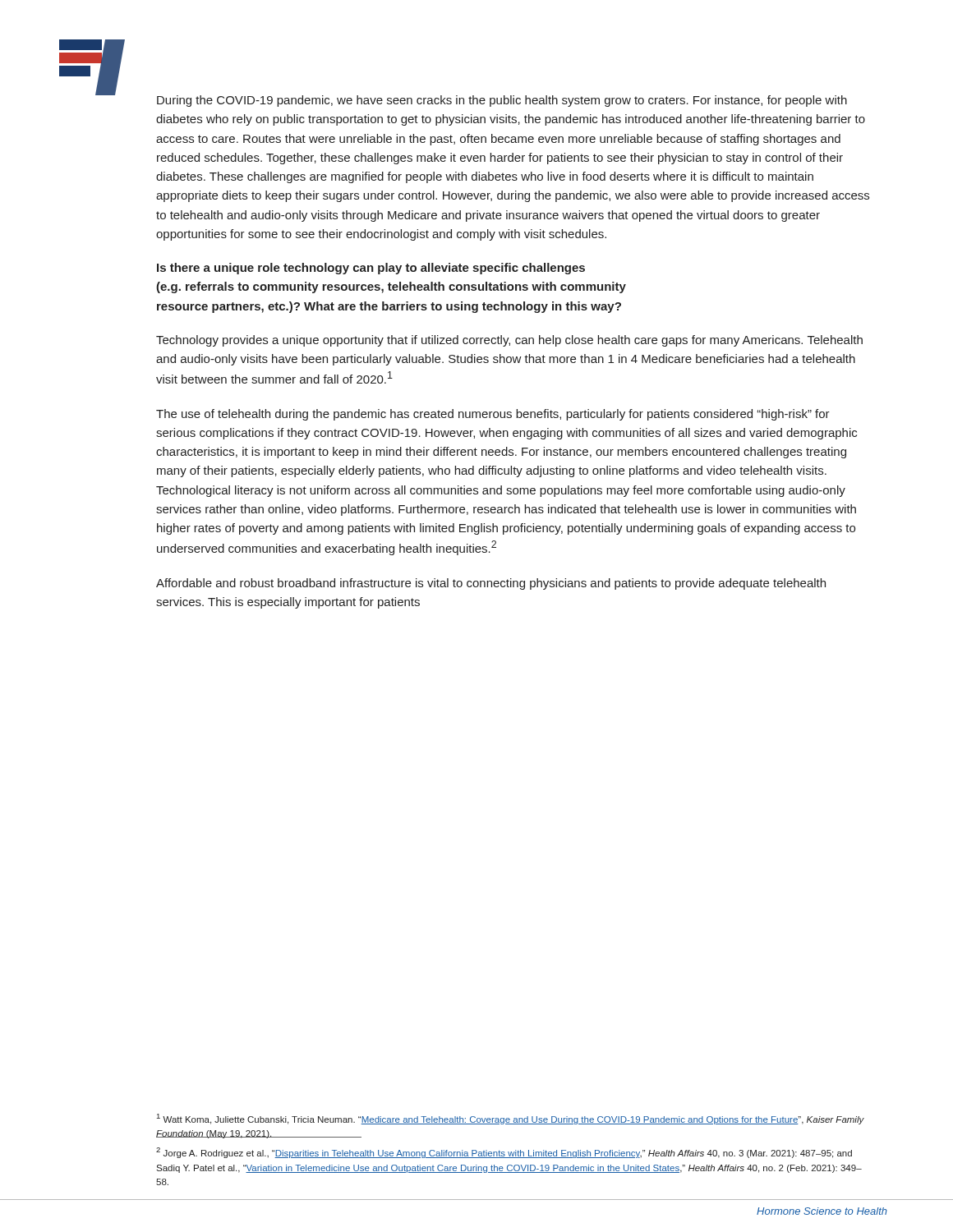Locate the footnote with the text "1 Watt Koma,"
953x1232 pixels.
pyautogui.click(x=510, y=1125)
